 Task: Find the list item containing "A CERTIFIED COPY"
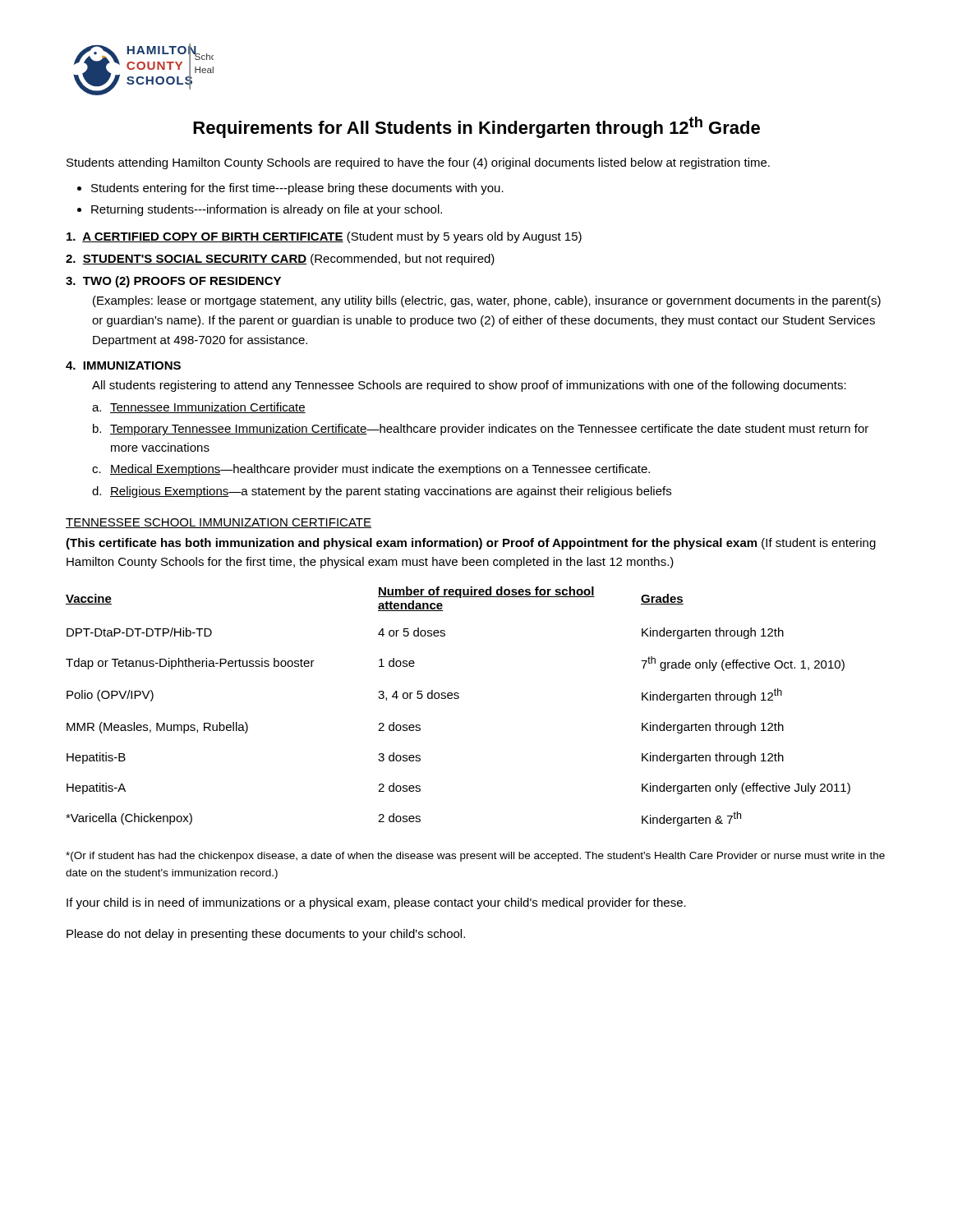coord(476,236)
